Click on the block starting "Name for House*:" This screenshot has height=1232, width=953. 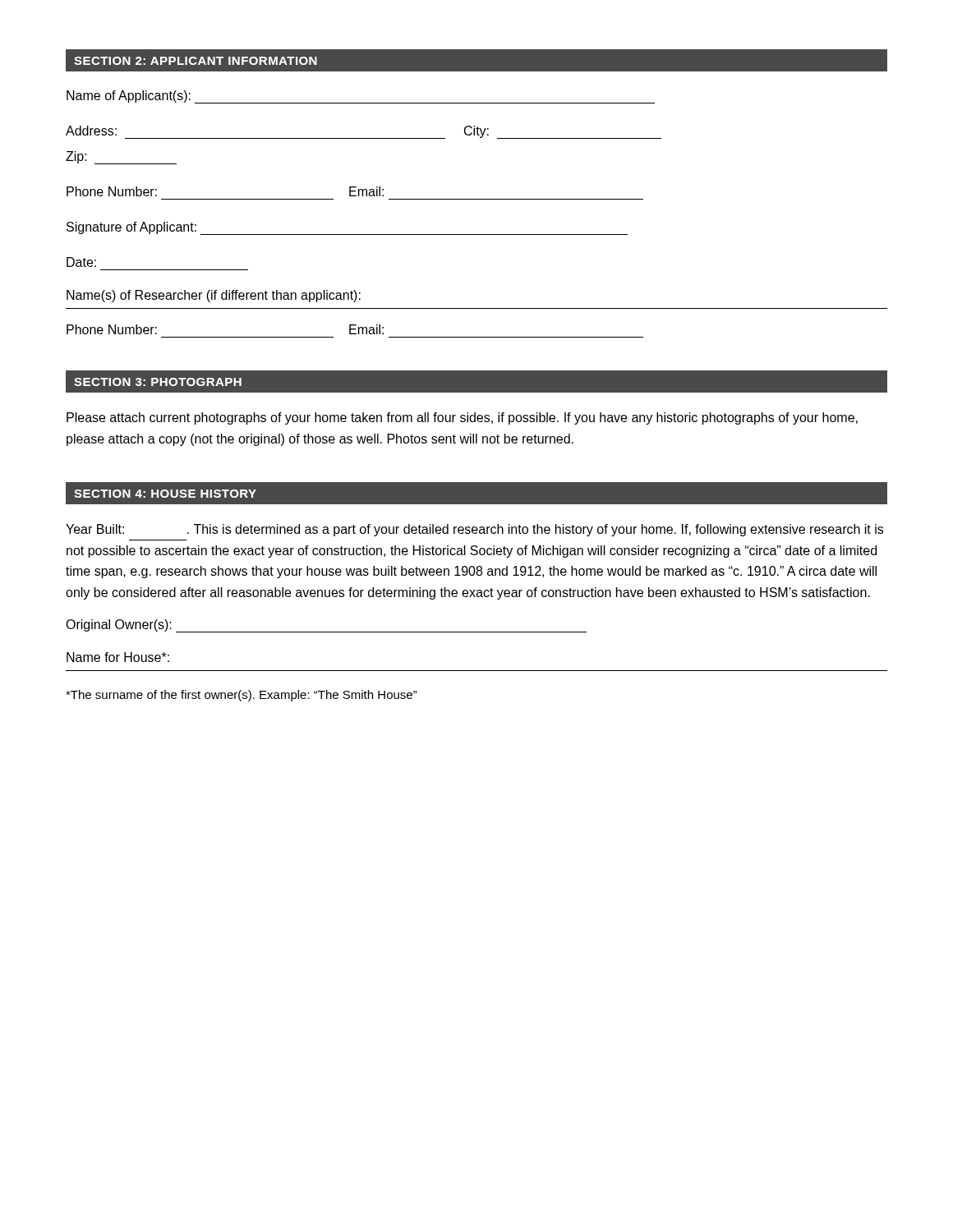pyautogui.click(x=118, y=657)
